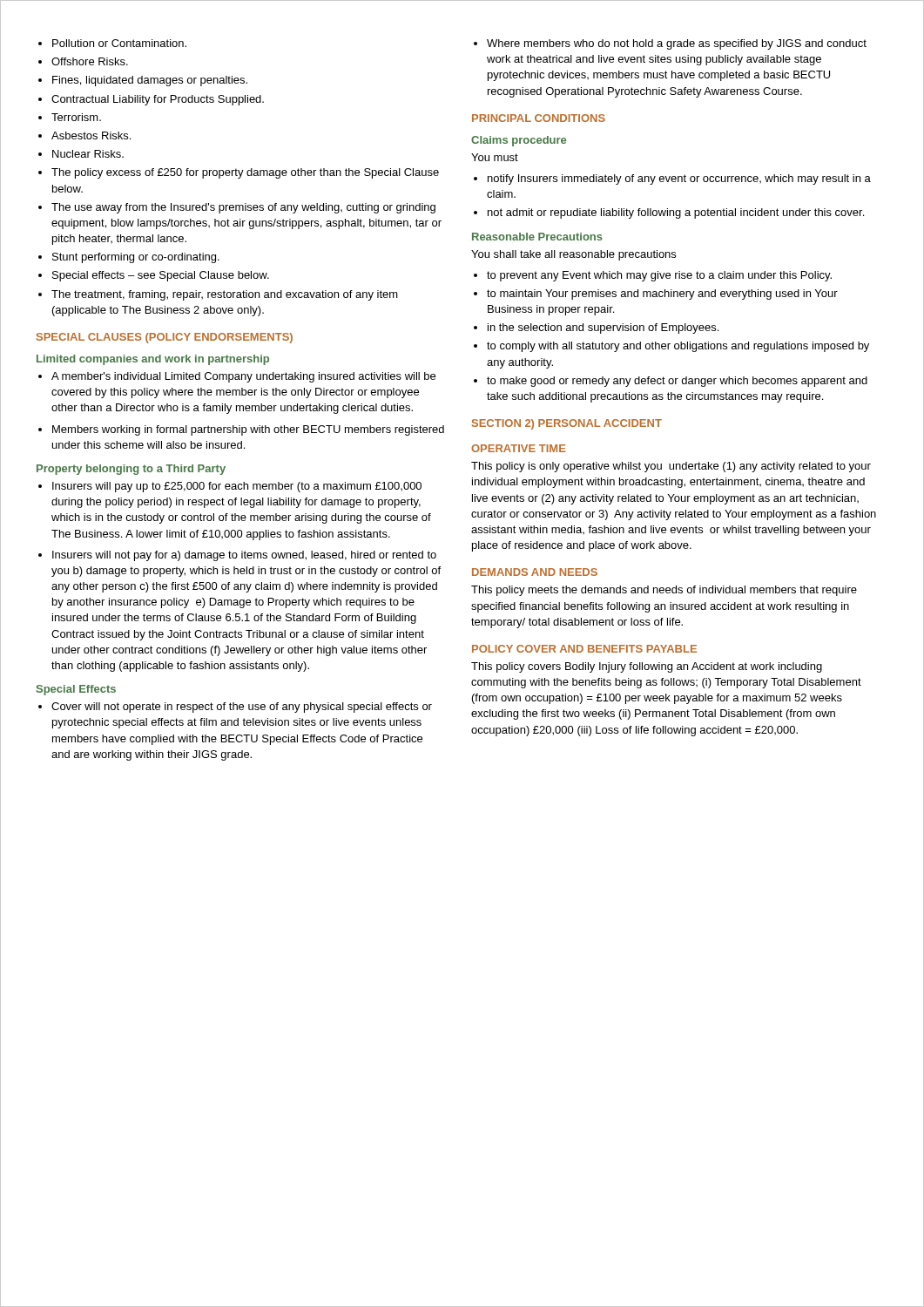
Task: Point to the text block starting "You must"
Action: point(495,157)
